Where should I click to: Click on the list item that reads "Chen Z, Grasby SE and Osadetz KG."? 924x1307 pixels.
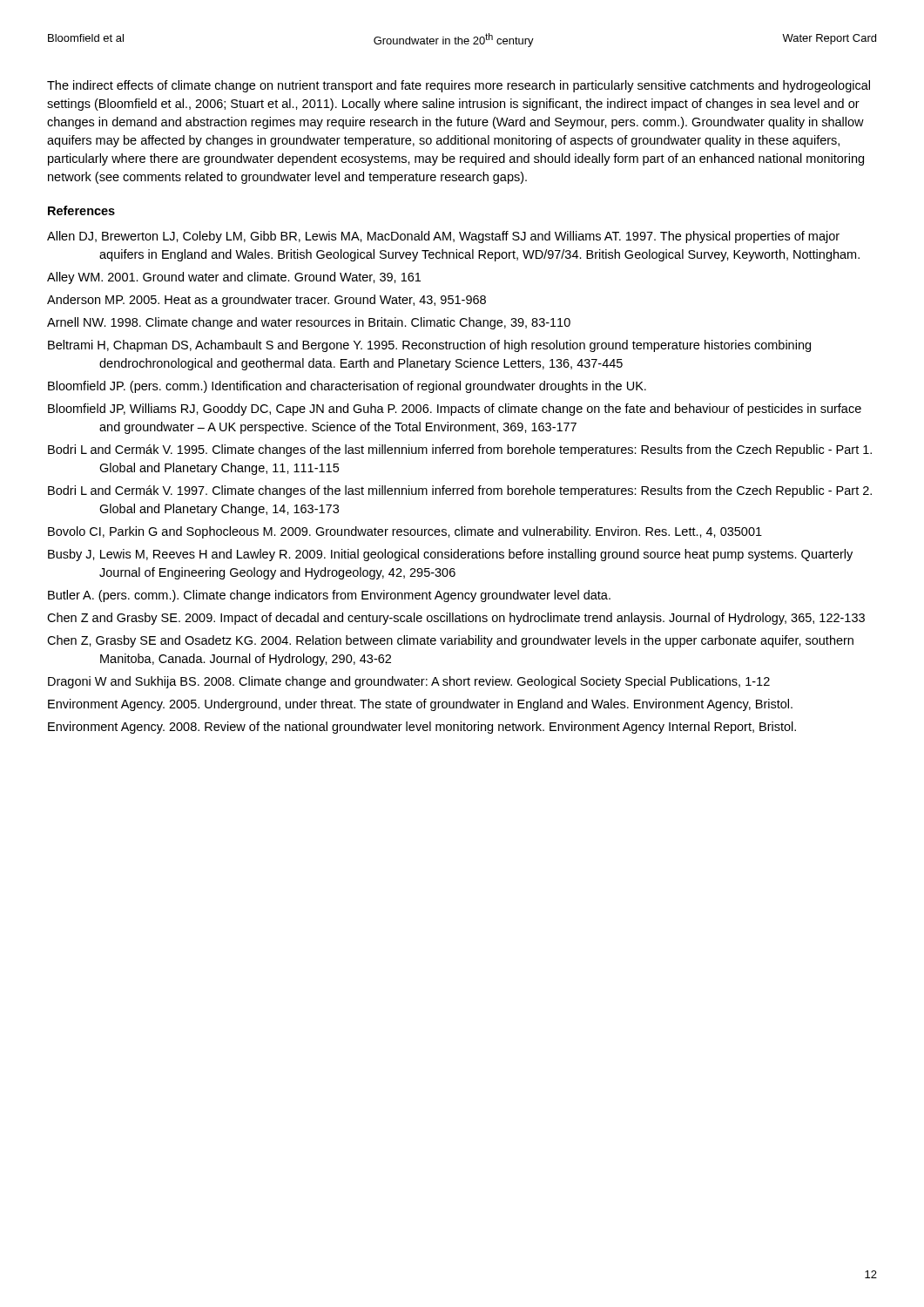[451, 650]
